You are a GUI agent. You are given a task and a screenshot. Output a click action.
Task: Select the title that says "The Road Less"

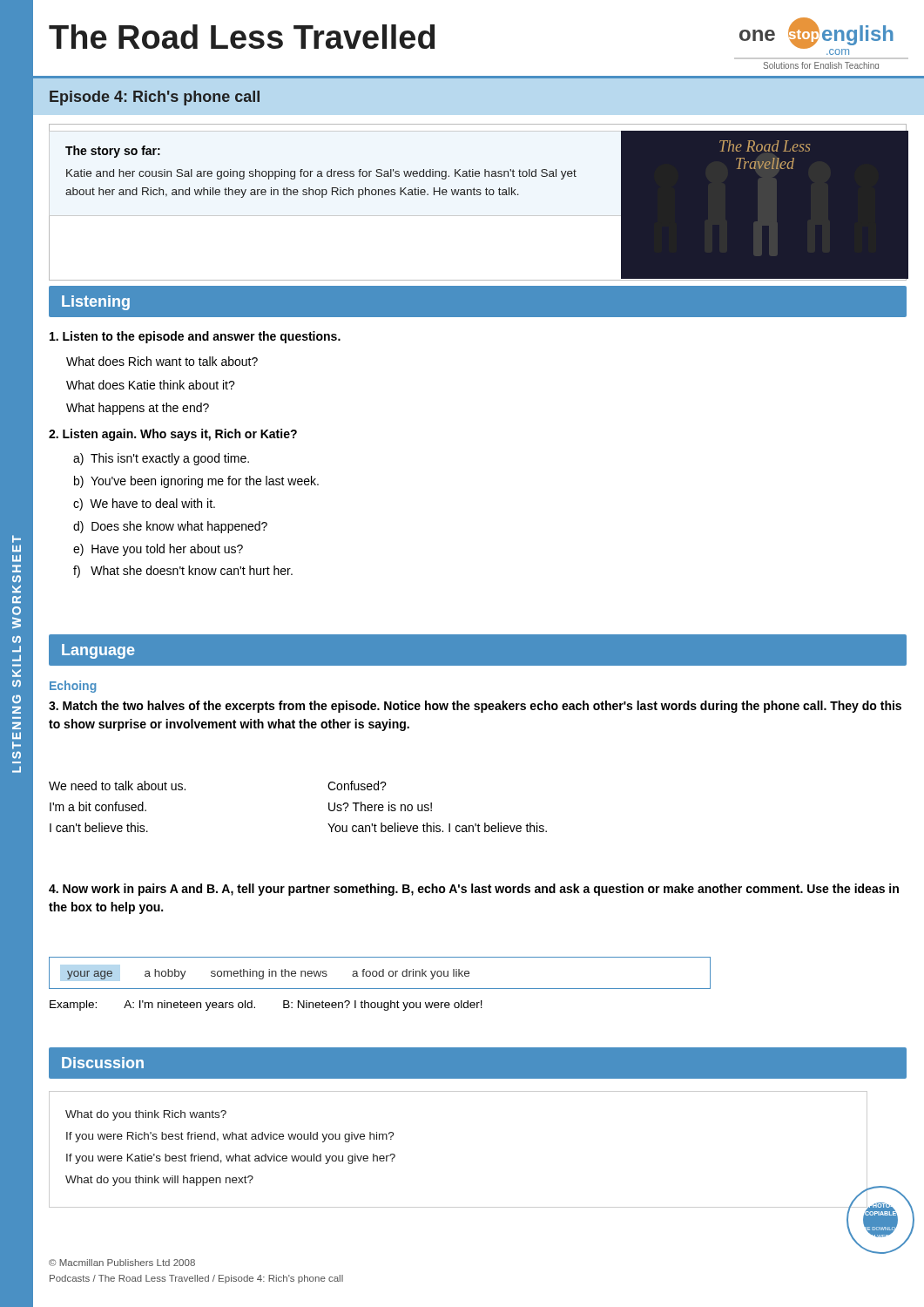[x=243, y=38]
